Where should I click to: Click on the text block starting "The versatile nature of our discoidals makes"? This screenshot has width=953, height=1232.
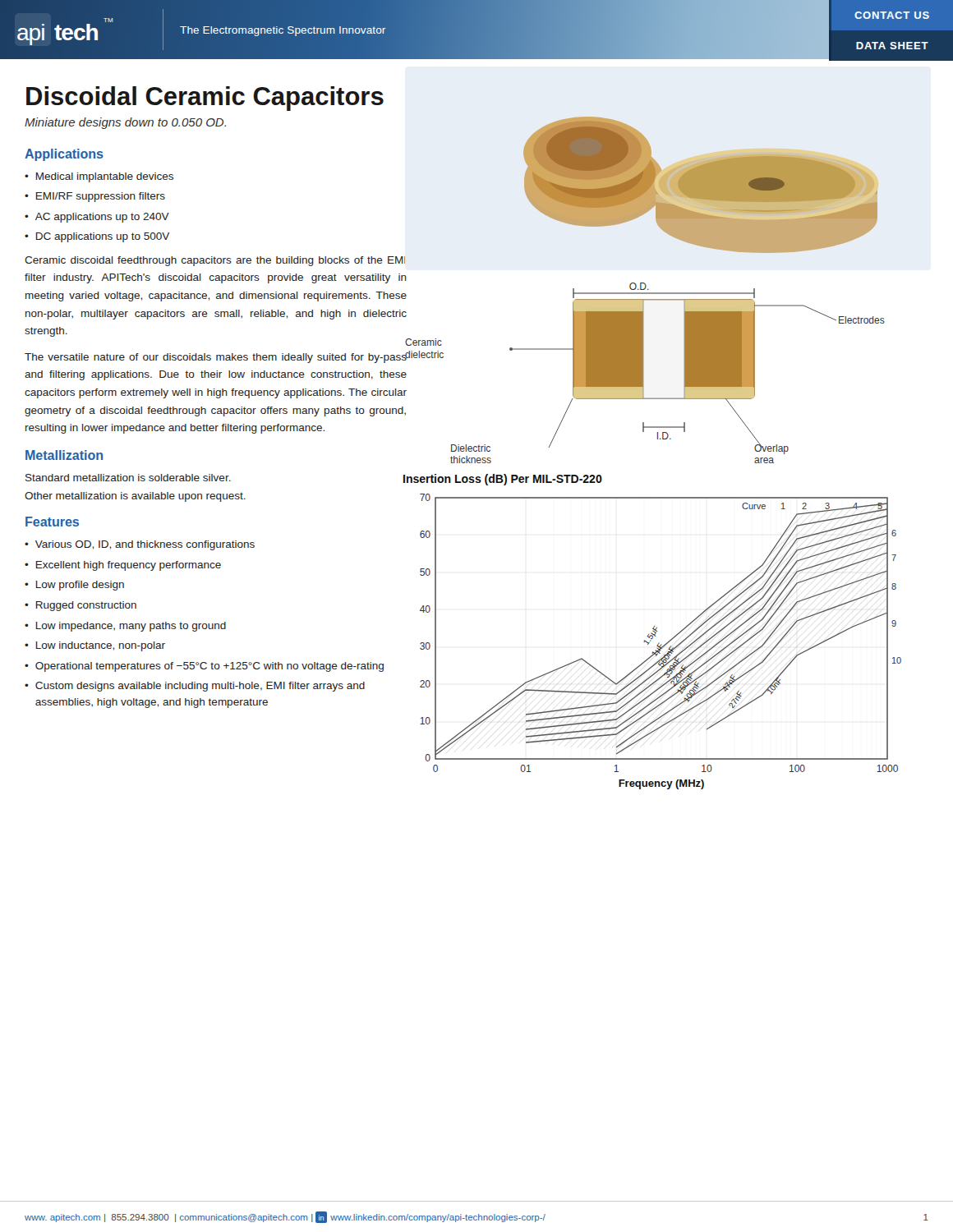tap(216, 392)
